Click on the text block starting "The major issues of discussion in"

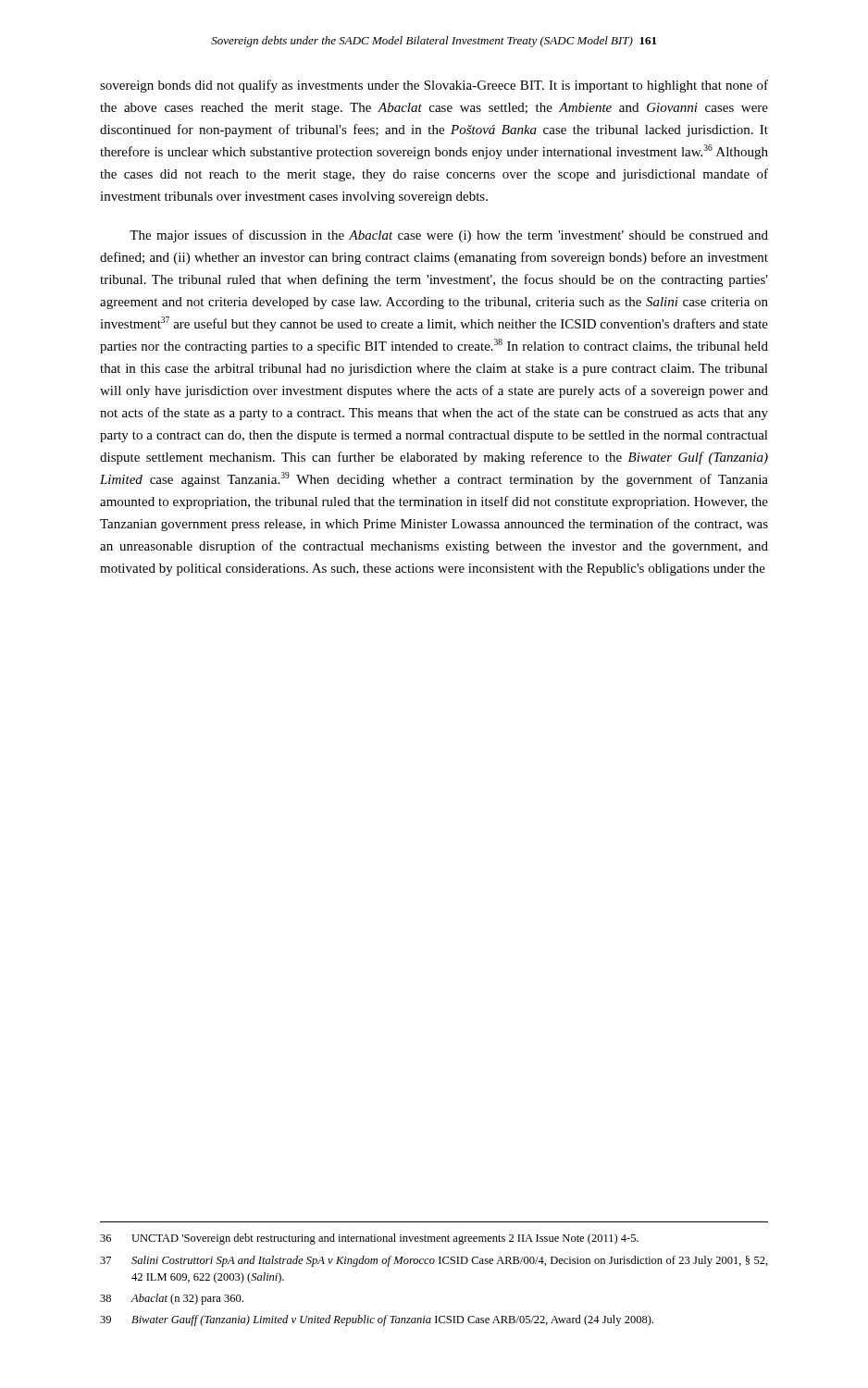pos(434,402)
